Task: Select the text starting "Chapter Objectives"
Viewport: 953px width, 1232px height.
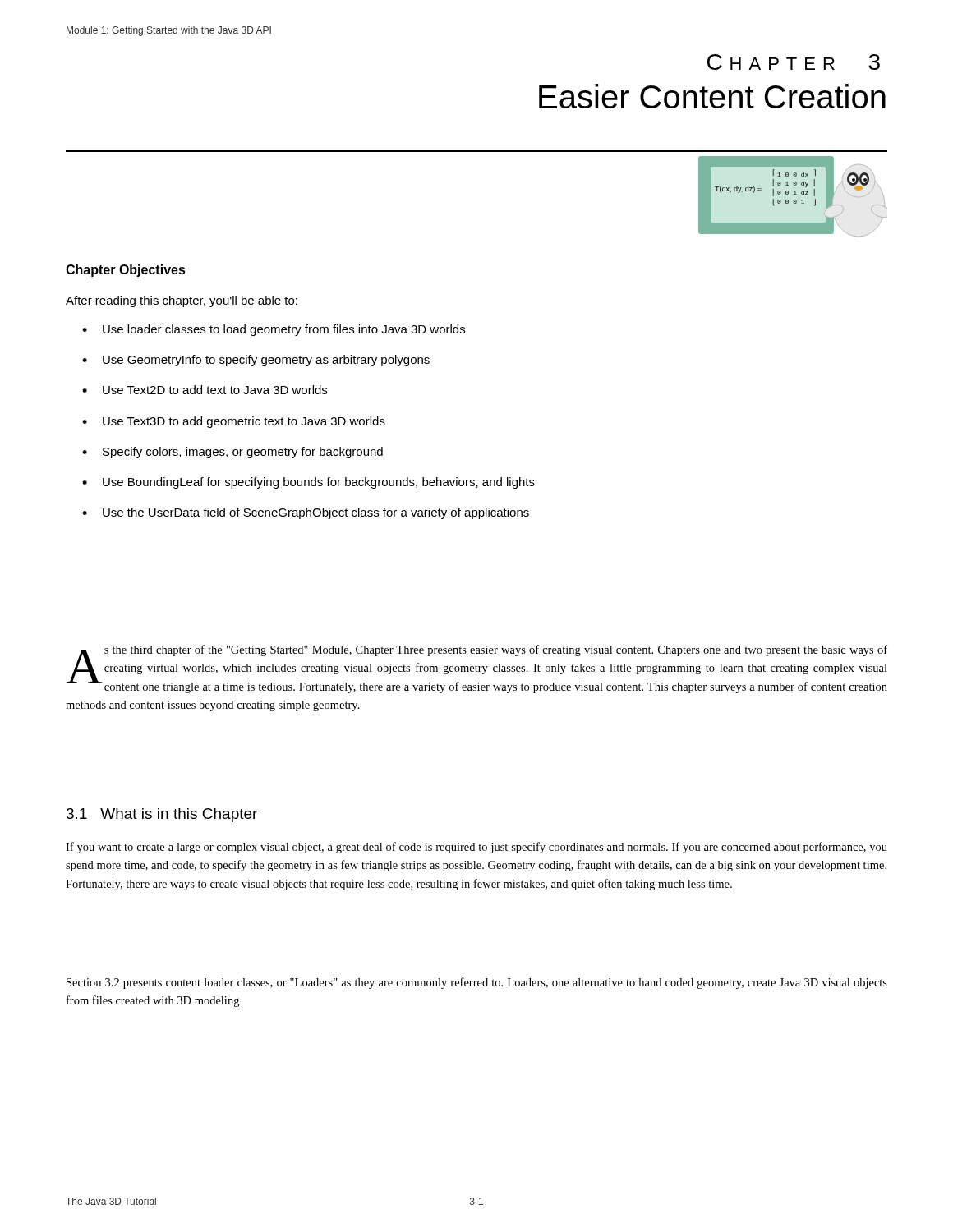Action: pos(126,270)
